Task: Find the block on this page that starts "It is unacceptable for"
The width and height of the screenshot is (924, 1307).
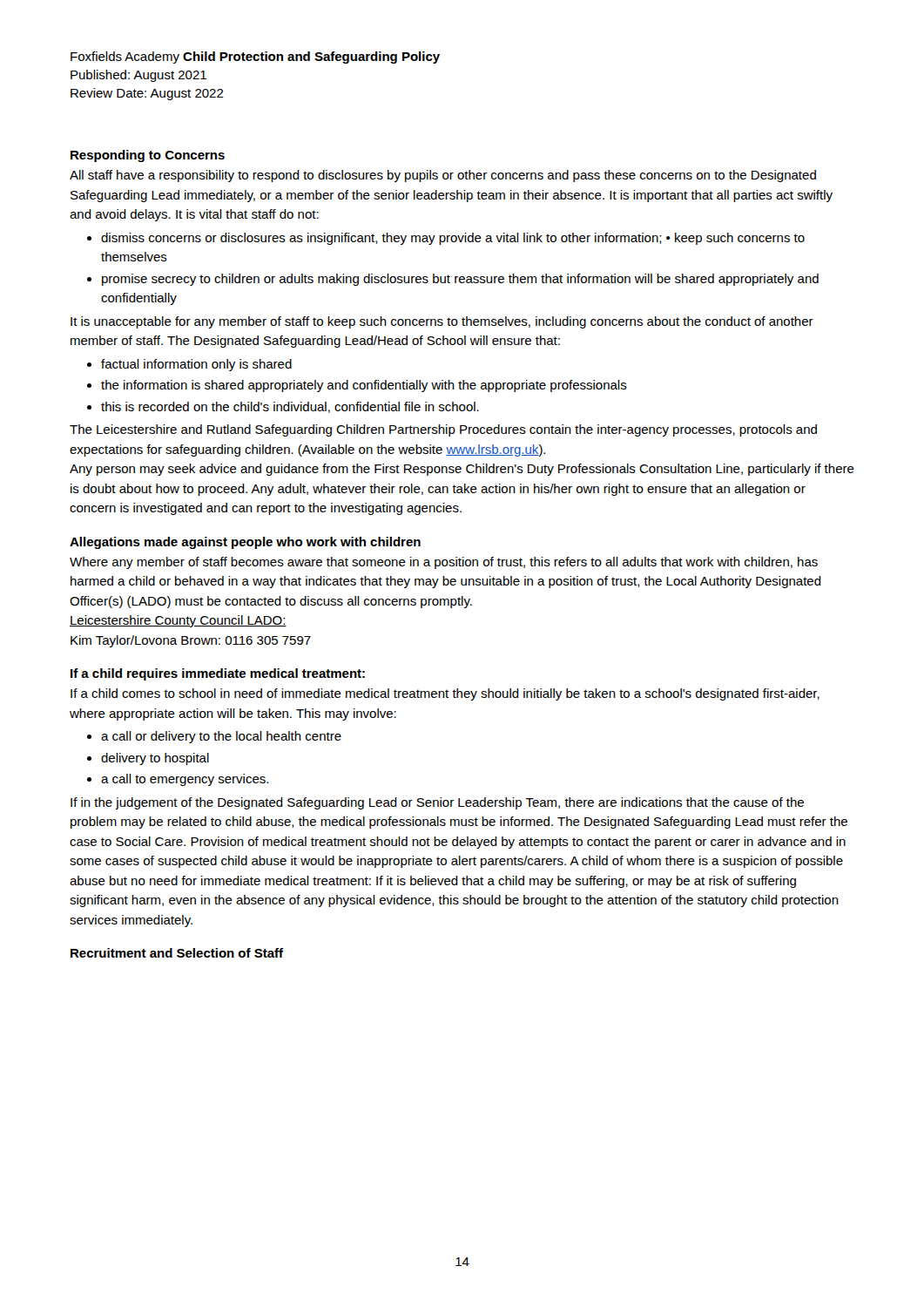Action: click(441, 330)
